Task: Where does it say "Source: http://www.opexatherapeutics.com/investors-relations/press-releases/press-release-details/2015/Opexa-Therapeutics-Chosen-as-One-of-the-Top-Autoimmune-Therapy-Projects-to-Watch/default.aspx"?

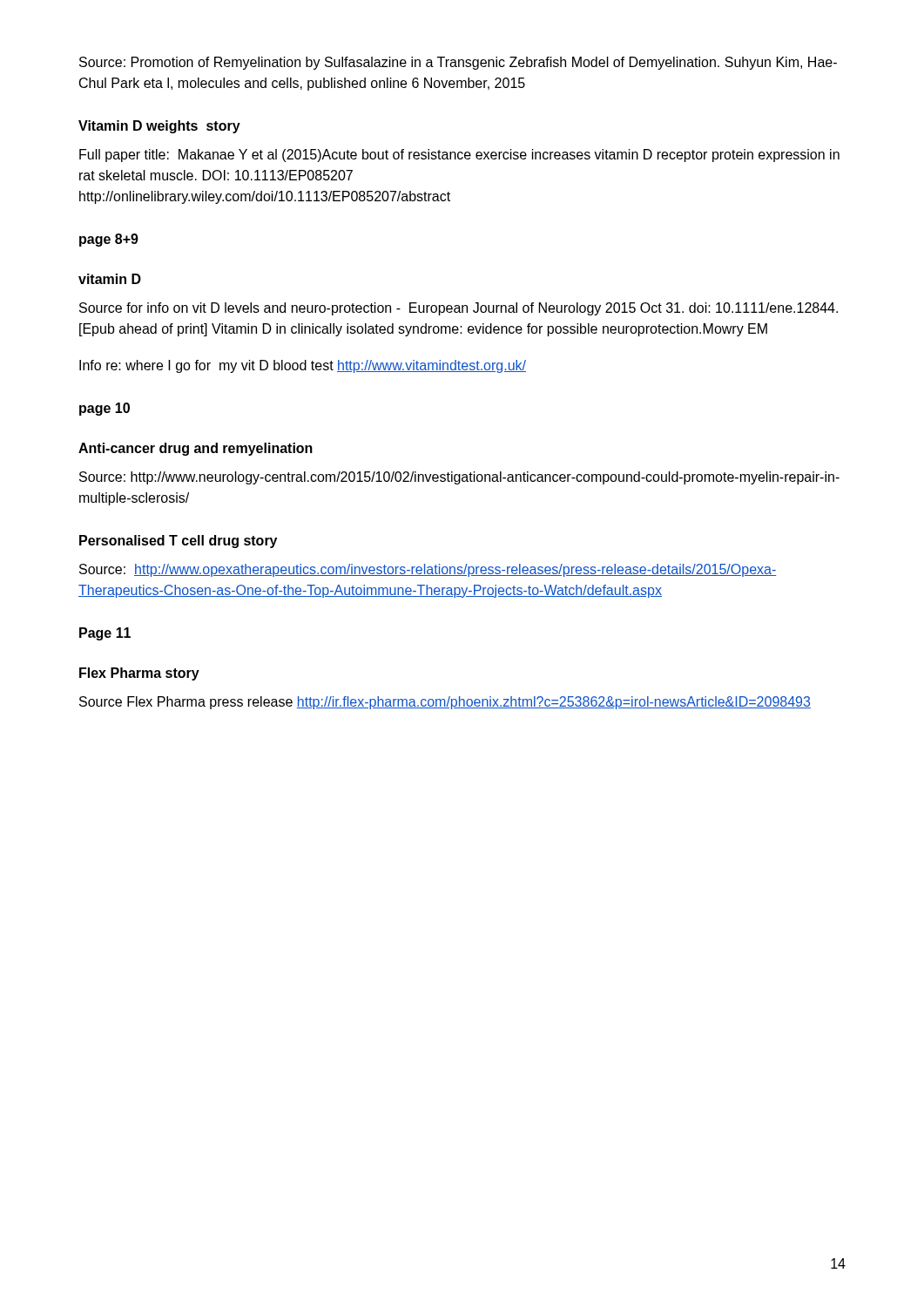Action: [x=427, y=580]
